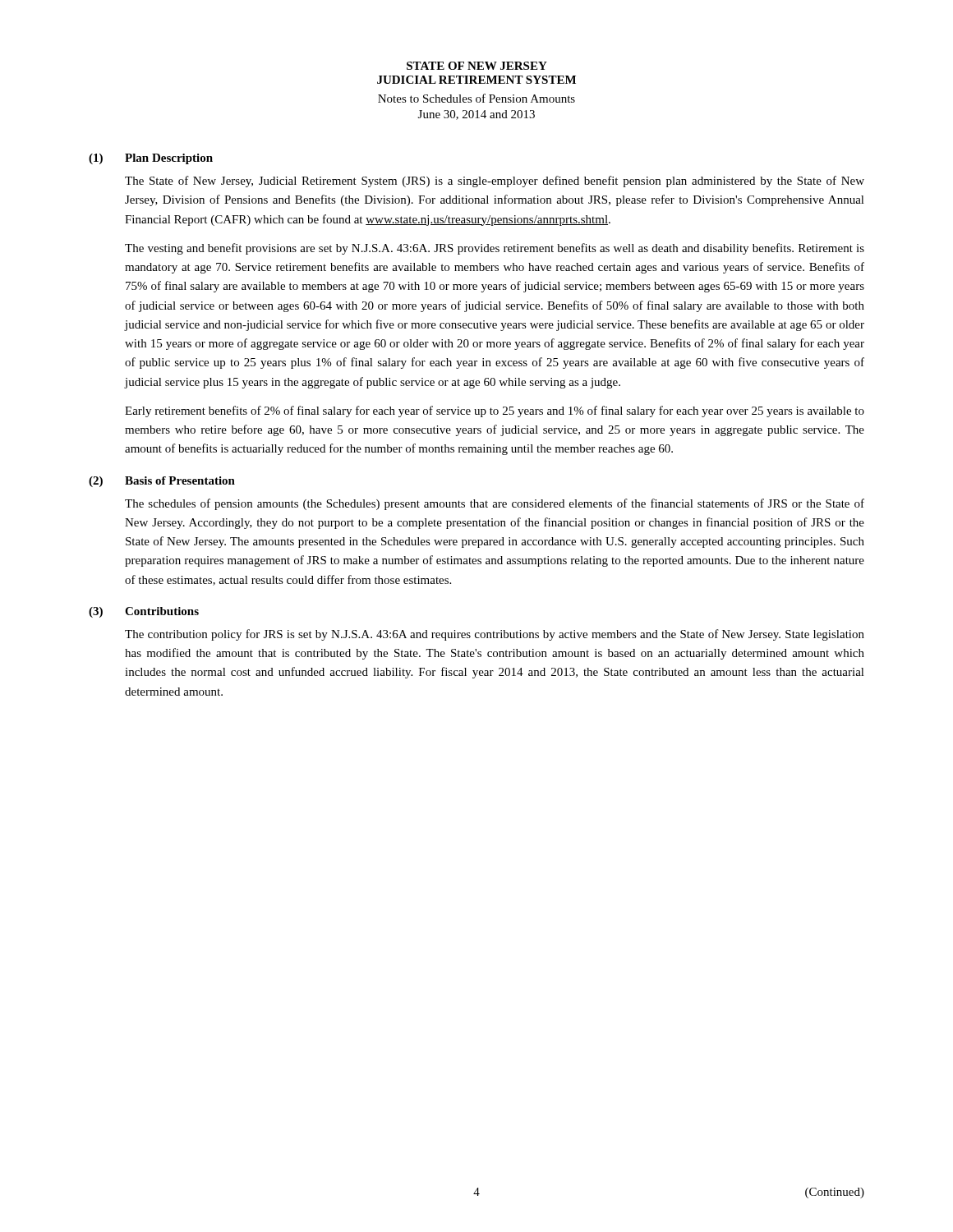Click the passage that begins "Early retirement benefits of 2% of final"
Image resolution: width=953 pixels, height=1232 pixels.
495,430
